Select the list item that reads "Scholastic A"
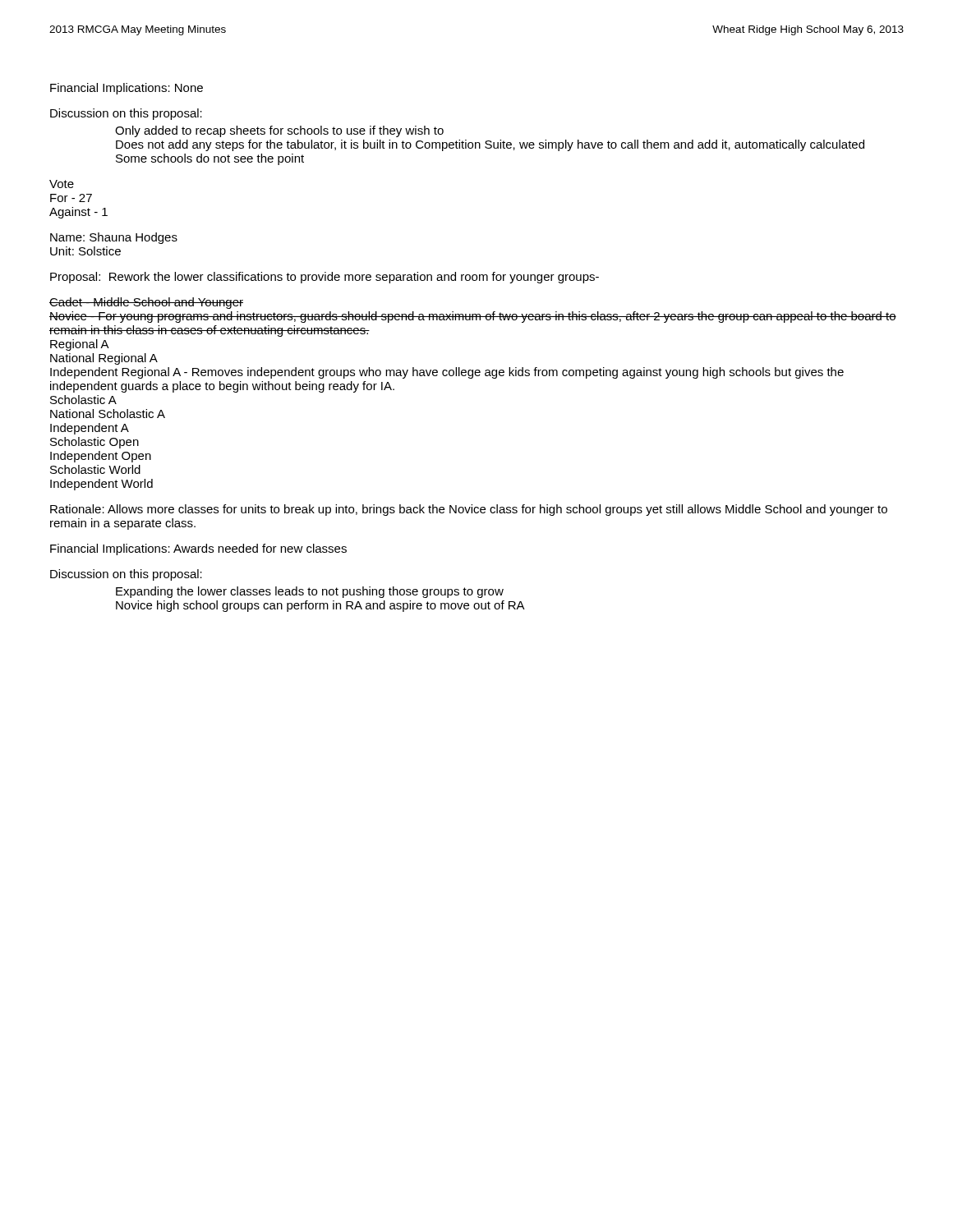 click(83, 400)
